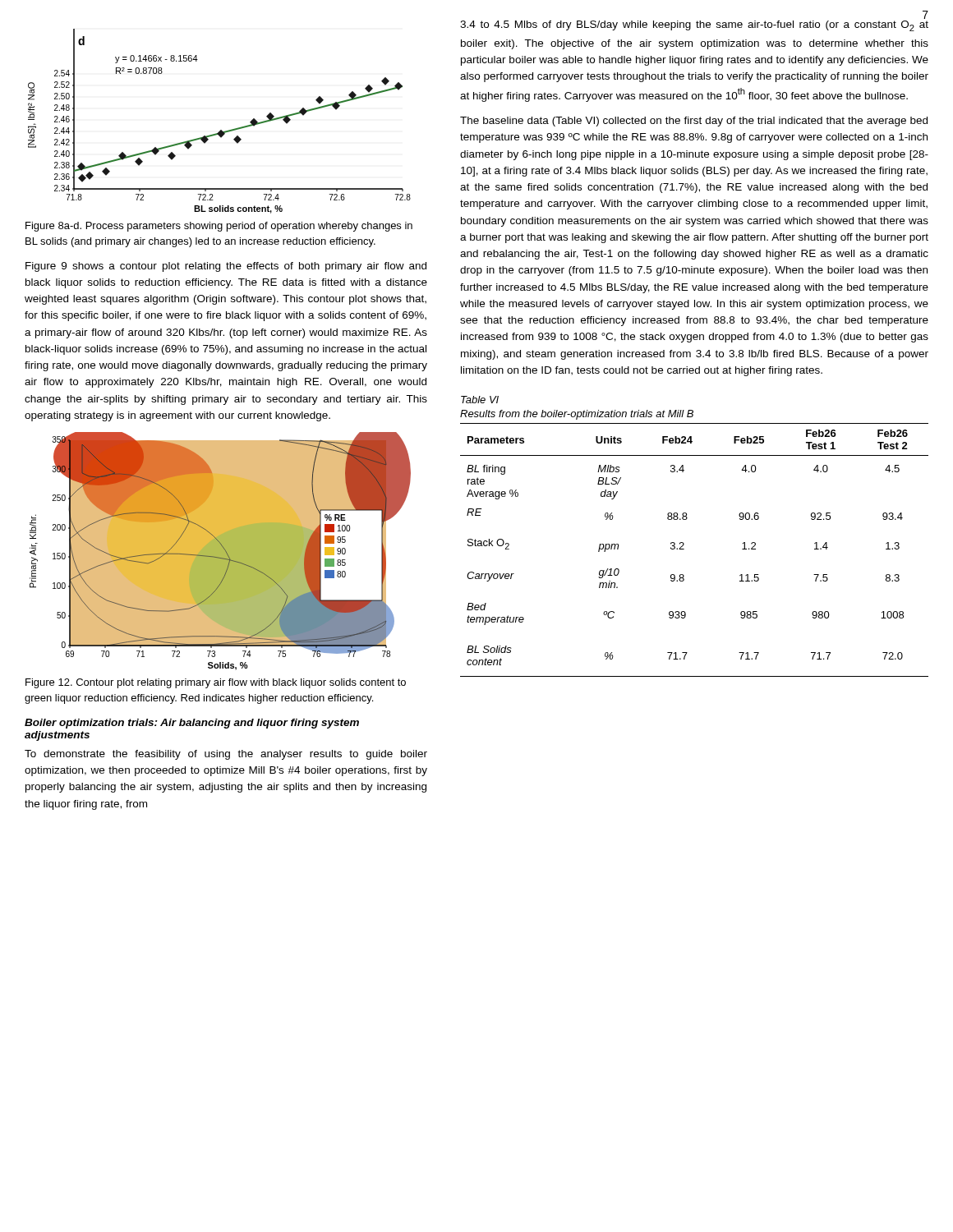
Task: Click on the text block that says "The baseline data (Table VI) collected on"
Action: point(694,245)
